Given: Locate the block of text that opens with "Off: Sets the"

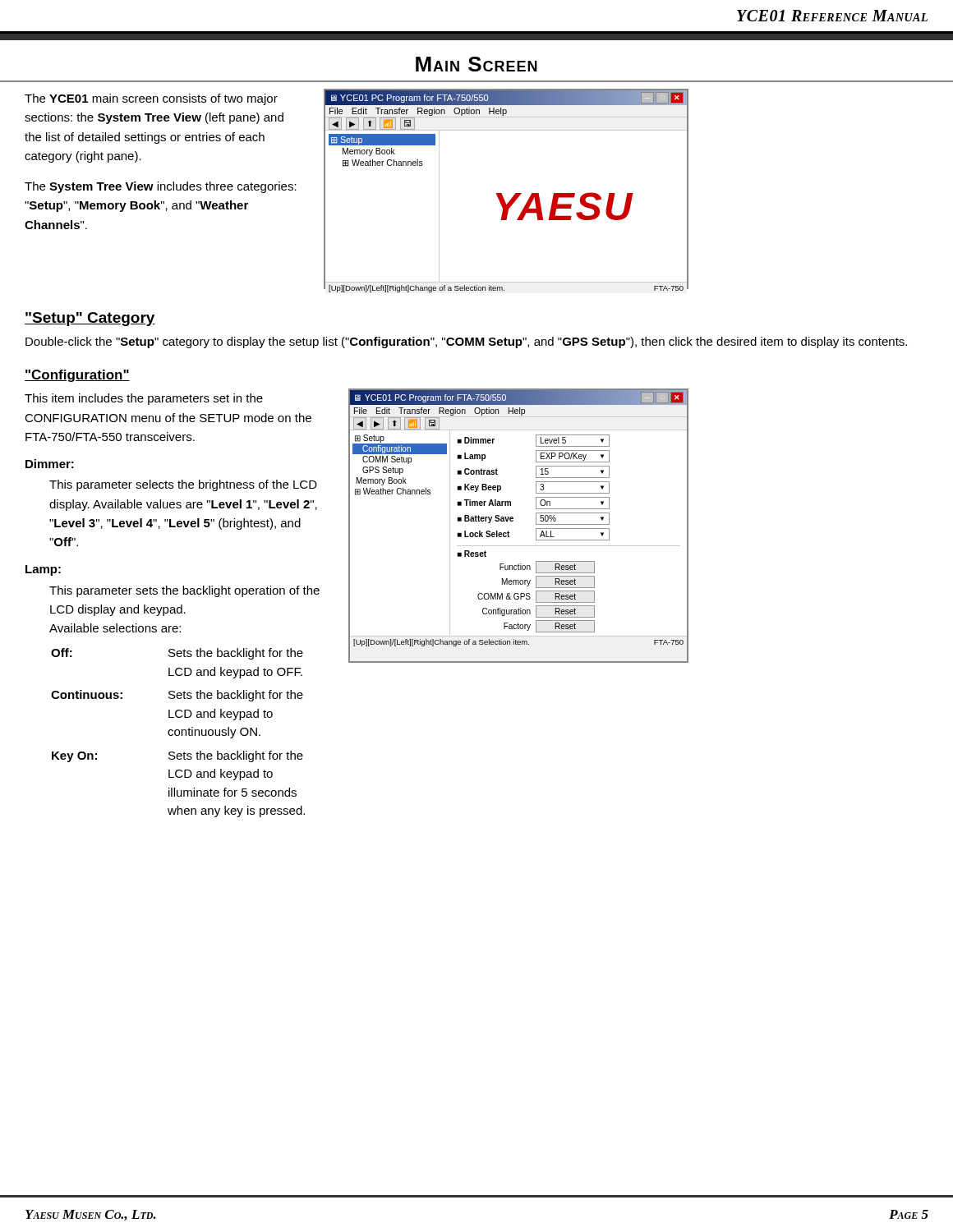Looking at the screenshot, I should pyautogui.click(x=177, y=663).
